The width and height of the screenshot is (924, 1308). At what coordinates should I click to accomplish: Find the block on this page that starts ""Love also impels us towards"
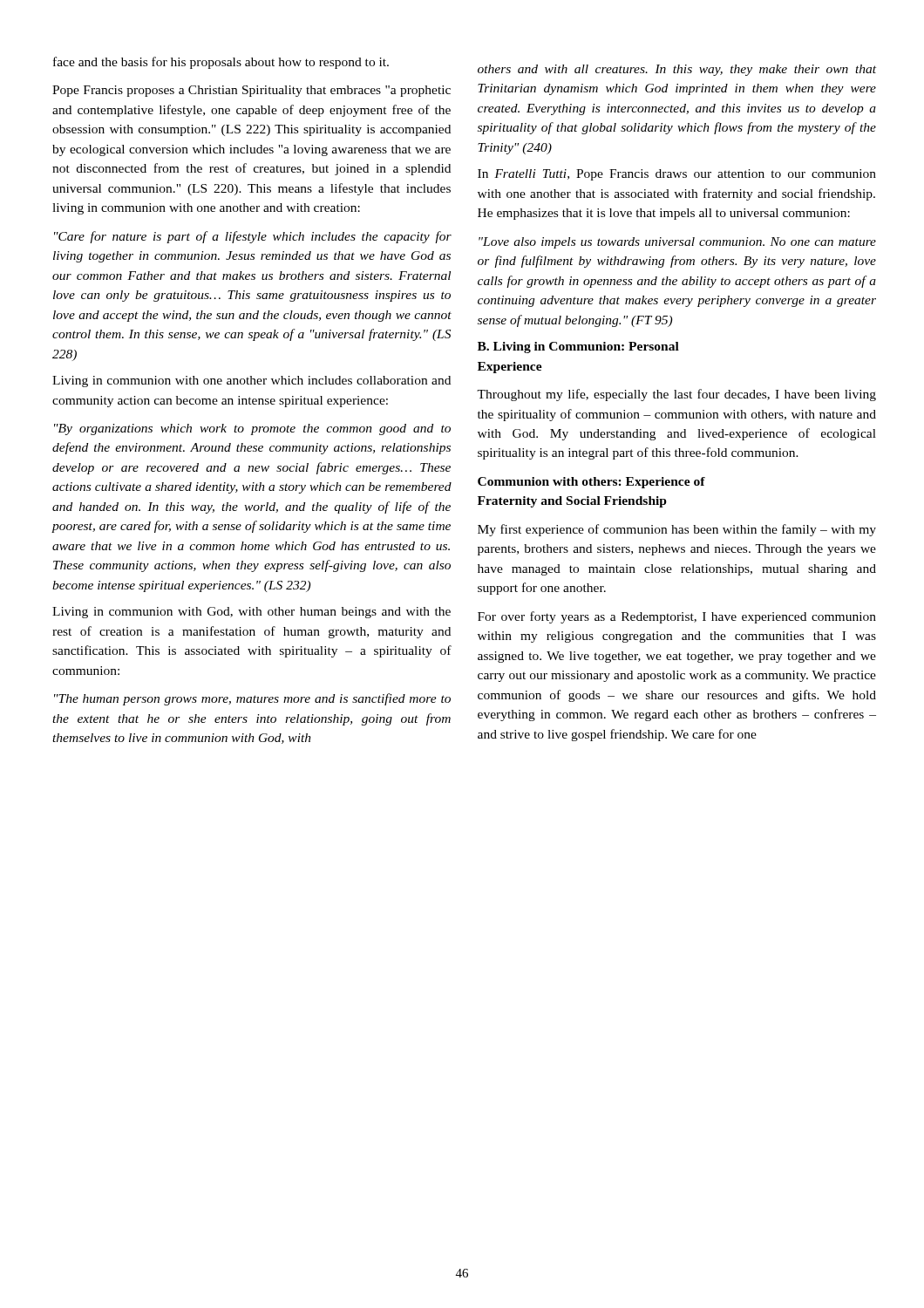677,281
